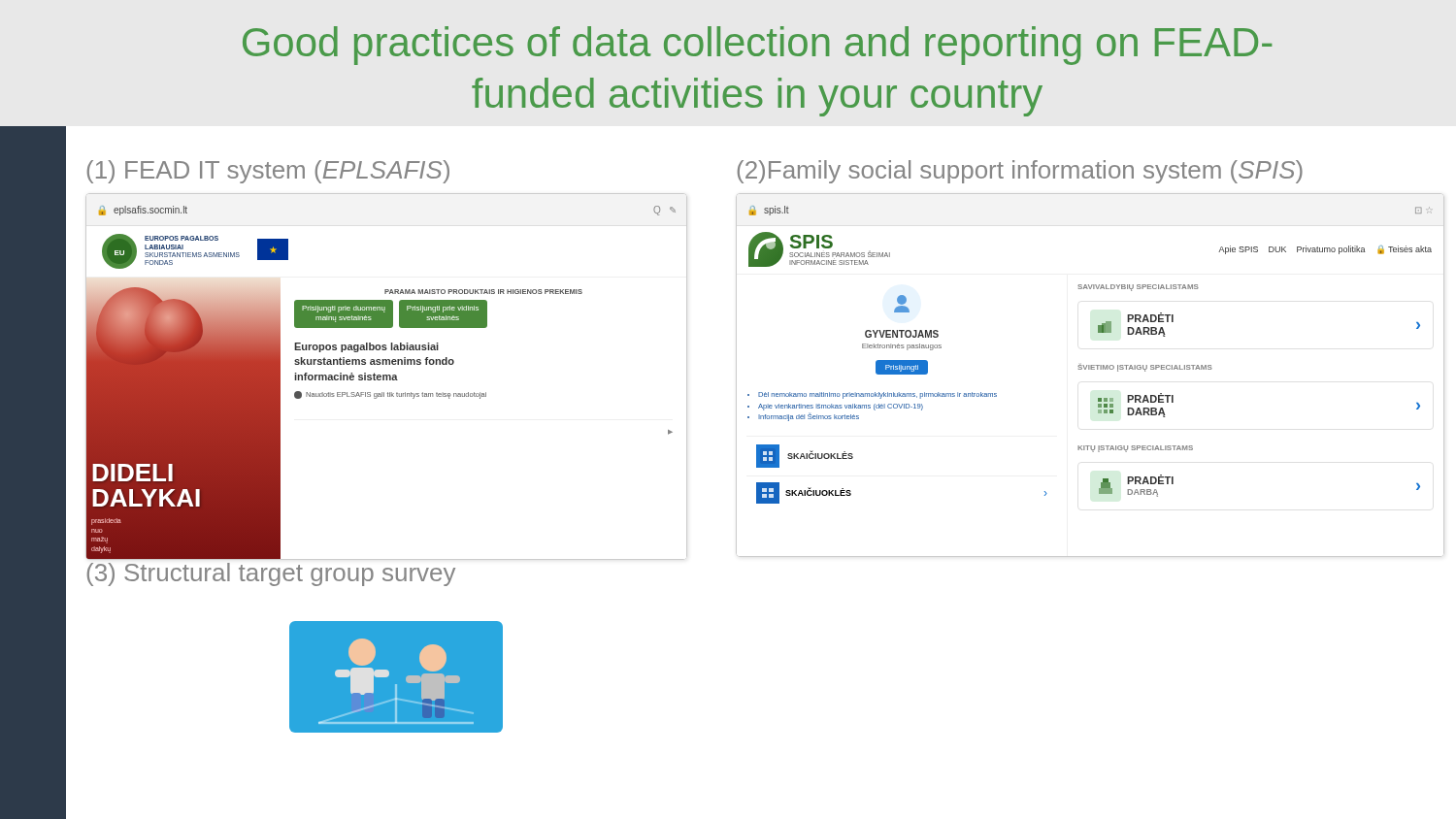Where is the title that starts "Good practices of"?
Screen dimensions: 819x1456
click(x=757, y=68)
